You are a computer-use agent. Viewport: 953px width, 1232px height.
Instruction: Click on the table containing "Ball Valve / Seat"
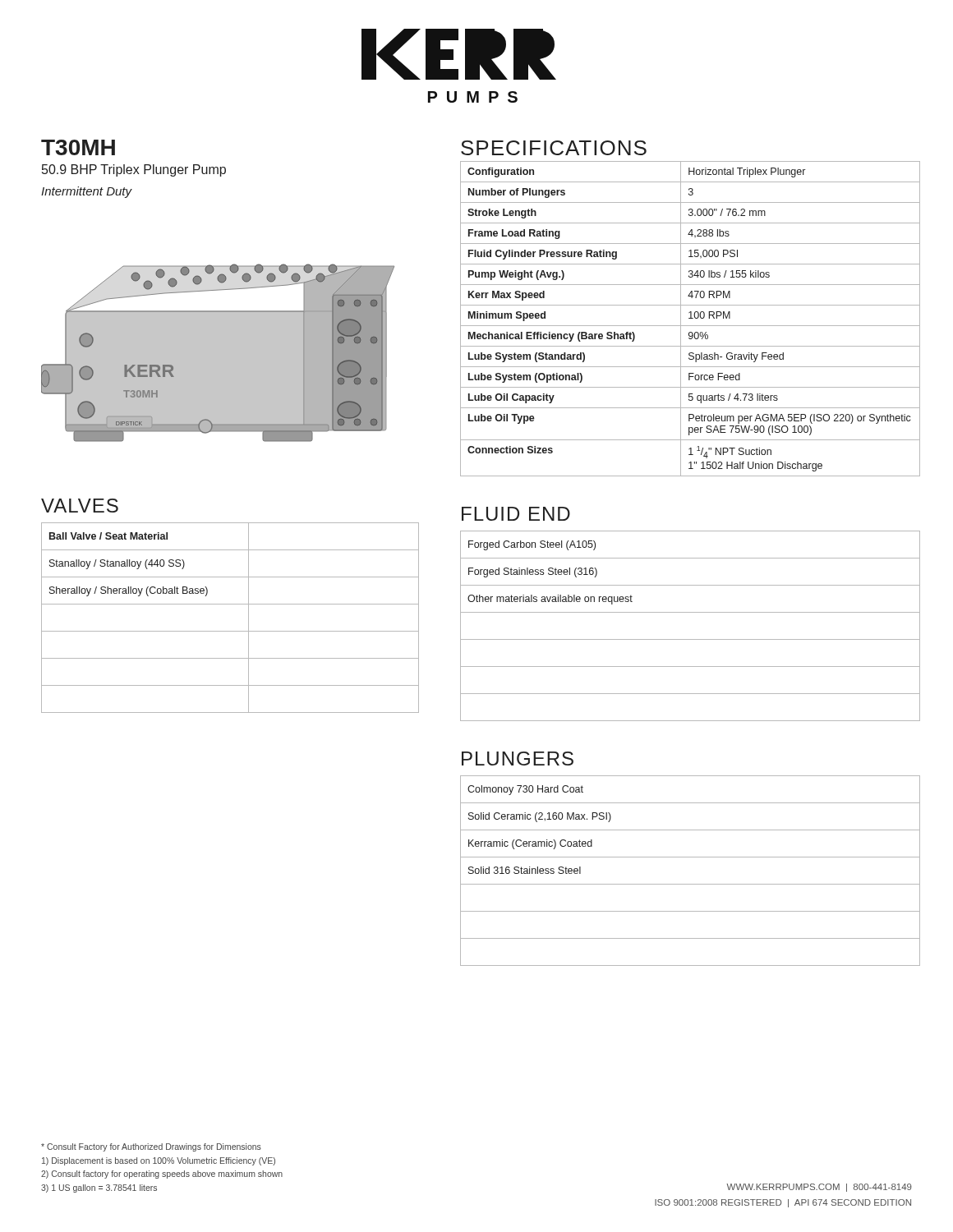(x=230, y=617)
